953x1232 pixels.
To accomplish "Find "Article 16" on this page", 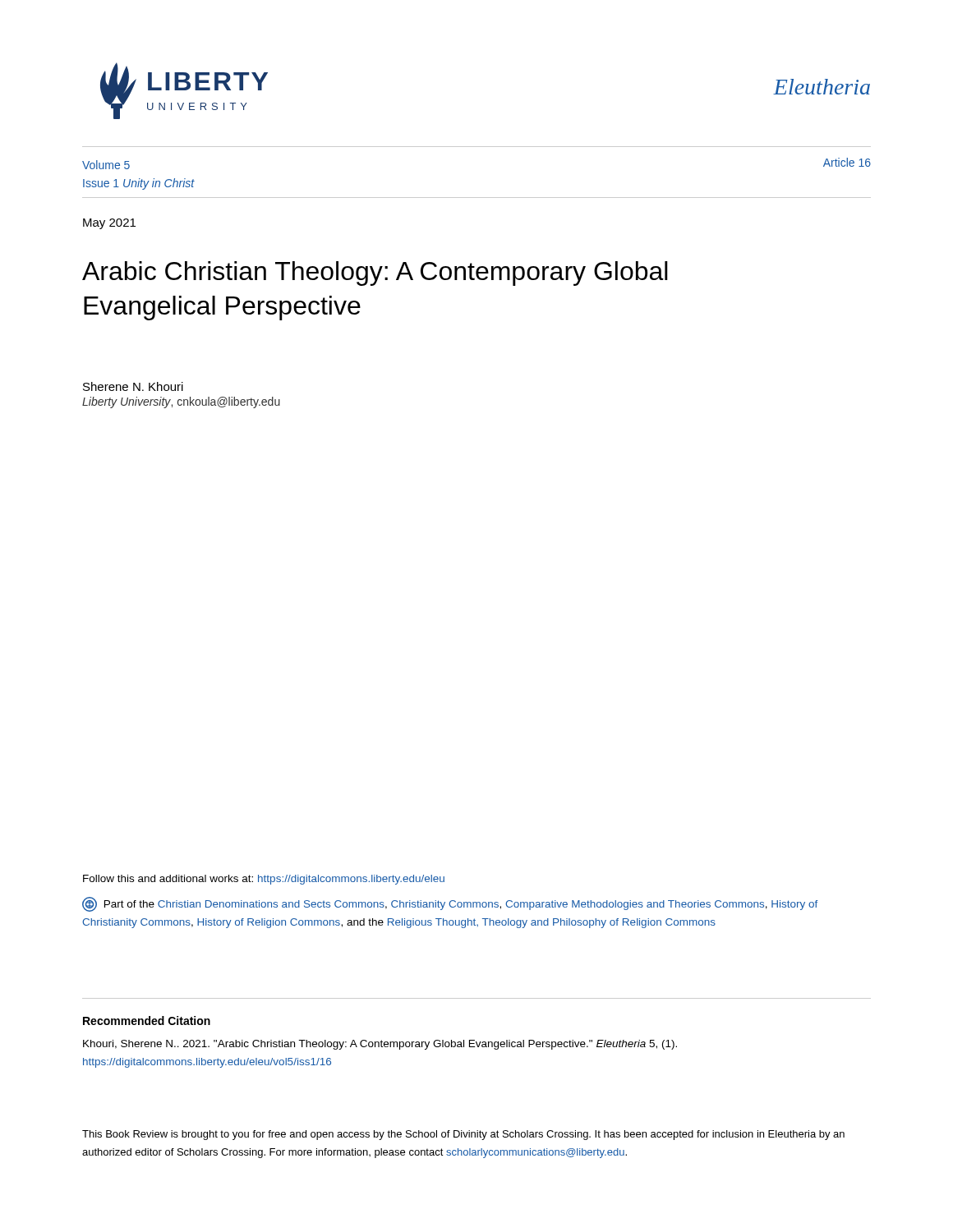I will point(847,163).
